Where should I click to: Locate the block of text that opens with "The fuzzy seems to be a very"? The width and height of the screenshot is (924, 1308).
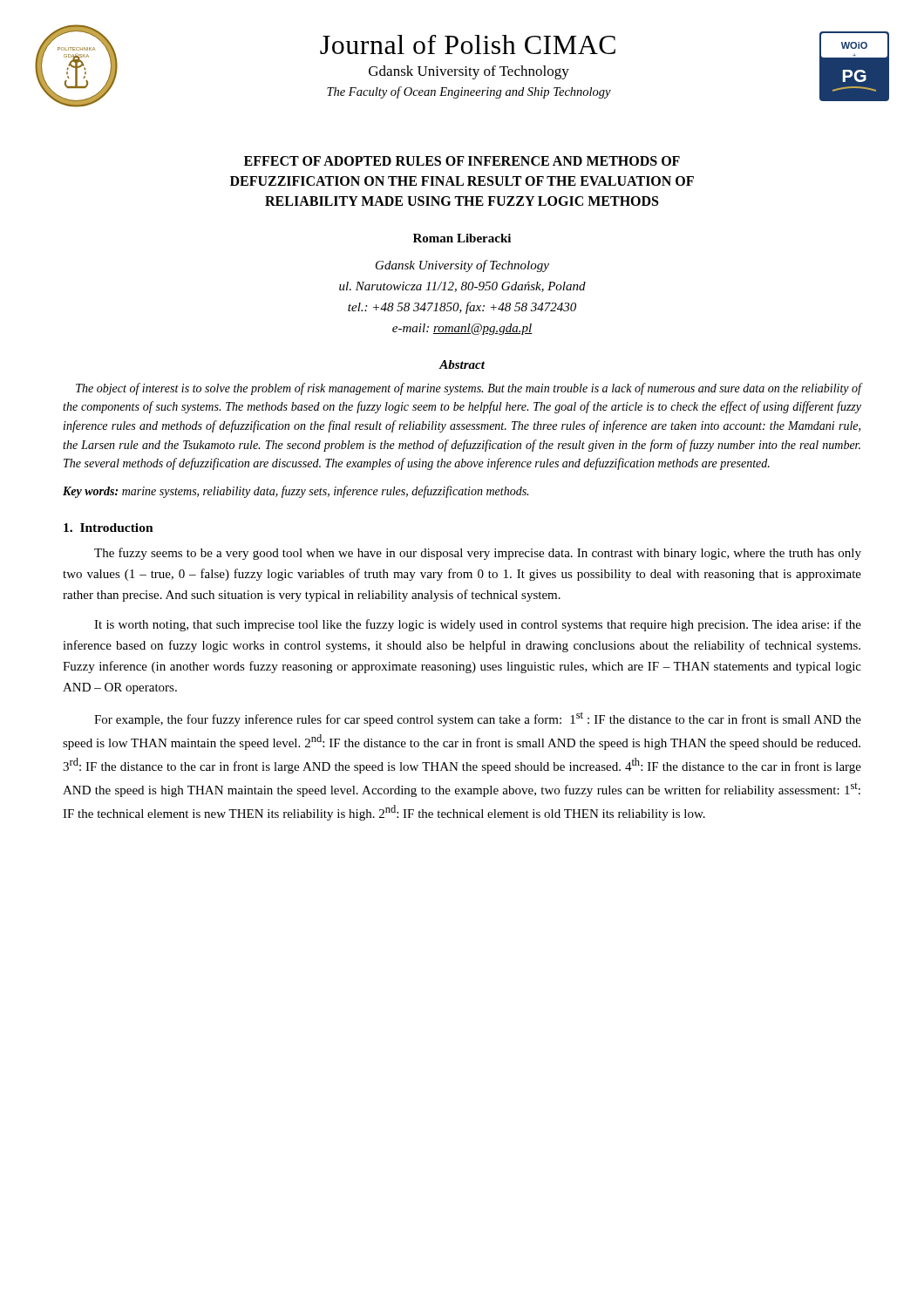point(462,574)
